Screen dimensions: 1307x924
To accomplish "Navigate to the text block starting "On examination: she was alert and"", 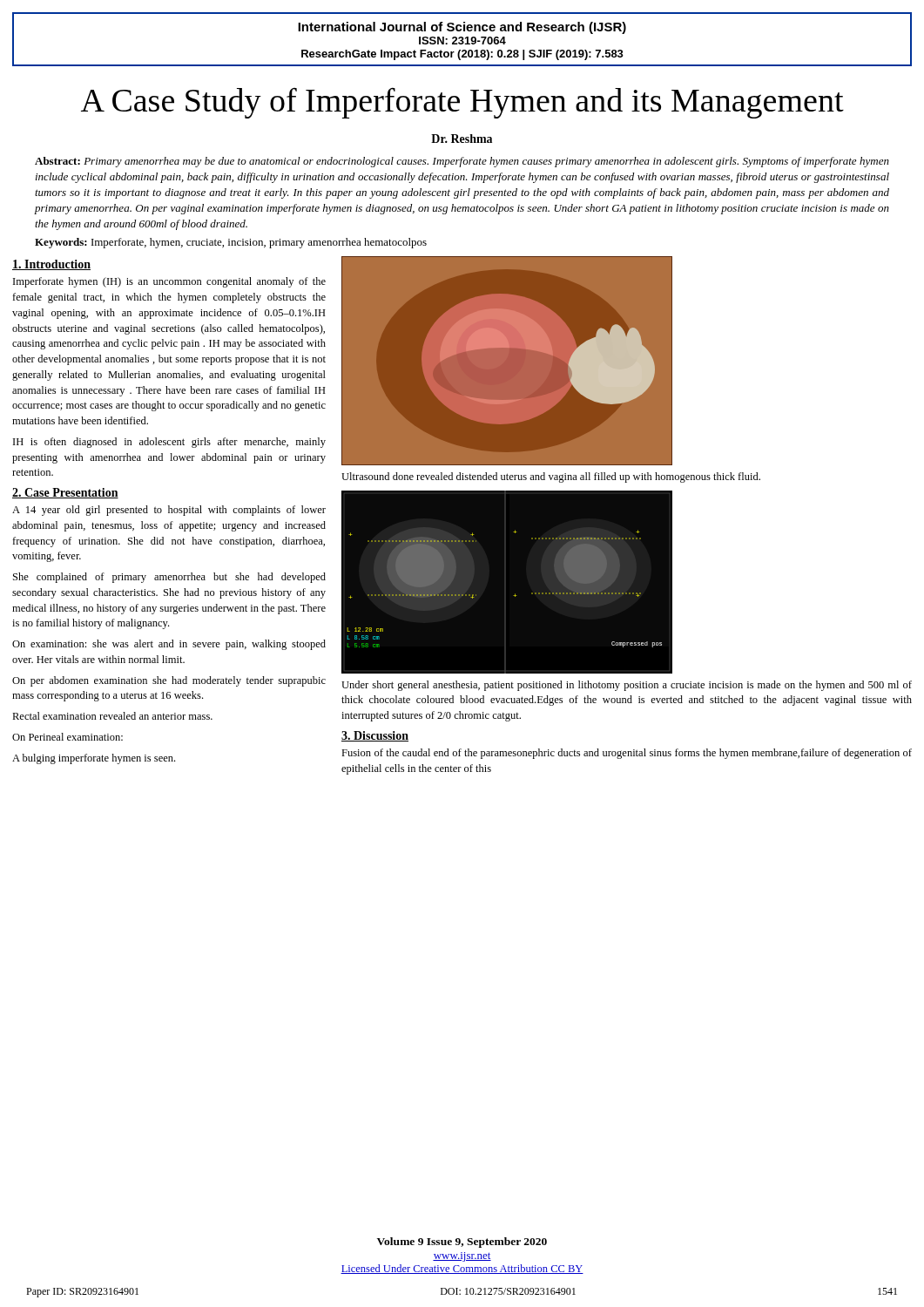I will (169, 652).
